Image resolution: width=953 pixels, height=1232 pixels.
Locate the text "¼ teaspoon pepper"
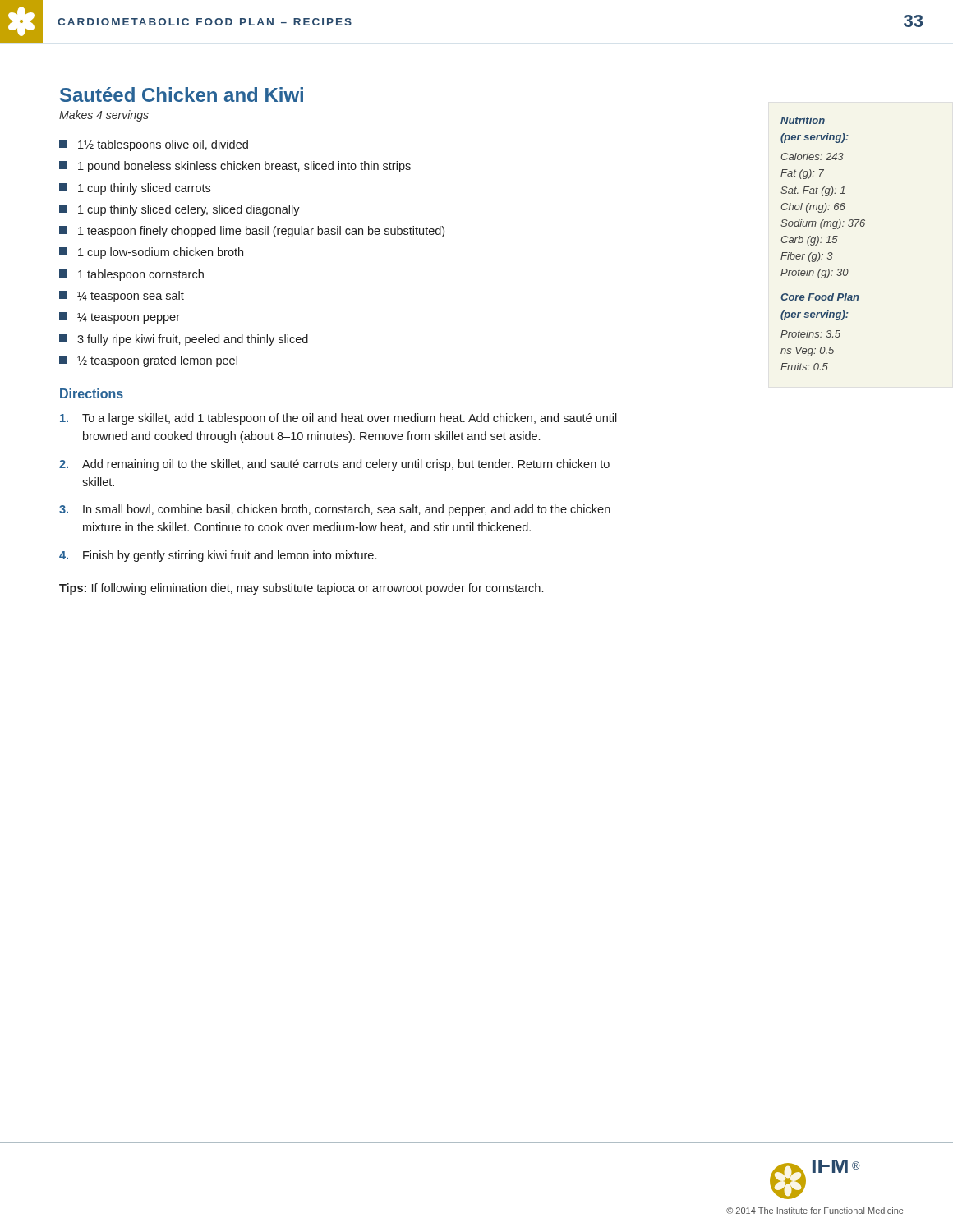(x=120, y=317)
